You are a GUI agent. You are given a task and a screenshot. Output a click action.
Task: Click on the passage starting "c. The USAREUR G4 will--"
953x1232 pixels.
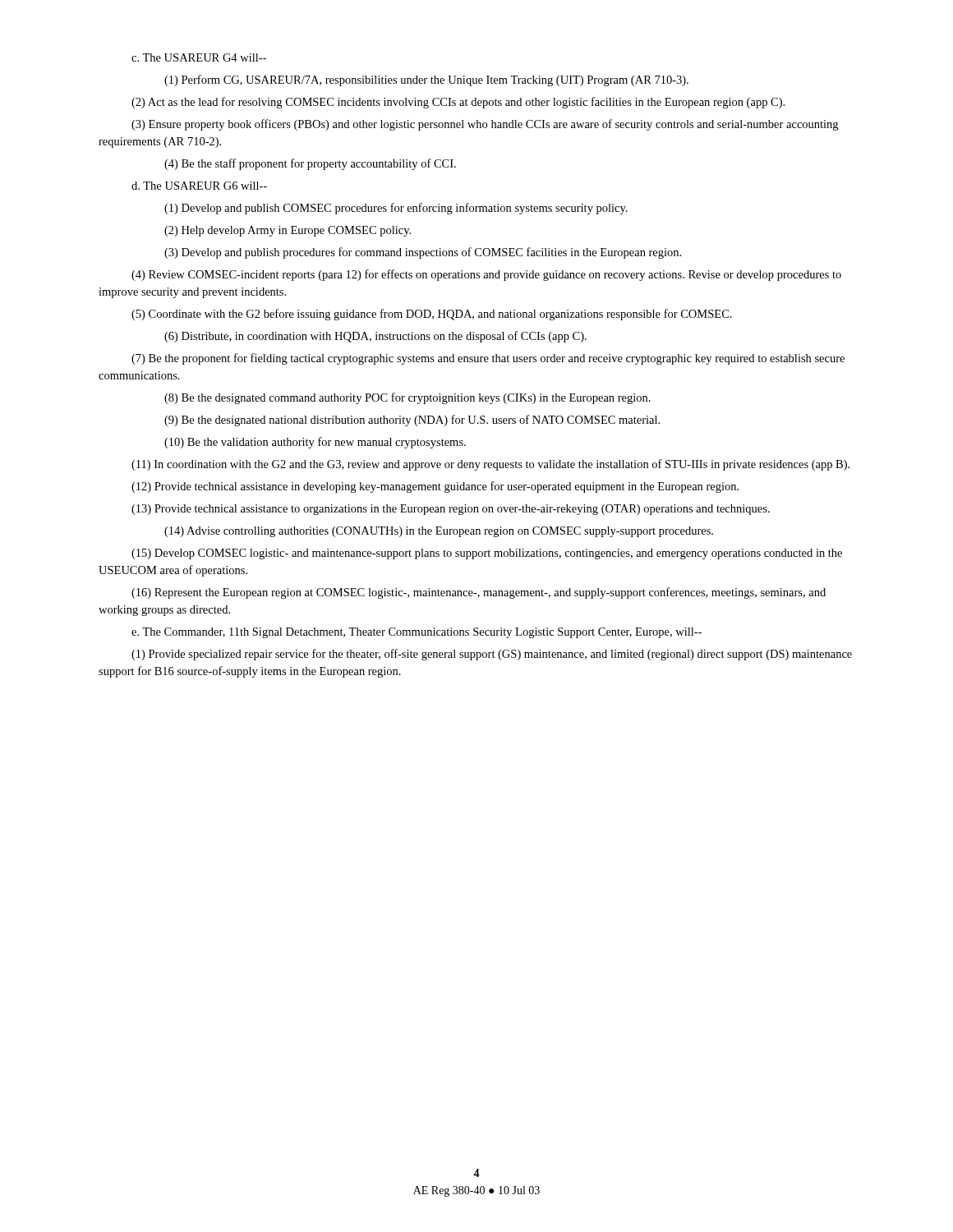click(199, 57)
